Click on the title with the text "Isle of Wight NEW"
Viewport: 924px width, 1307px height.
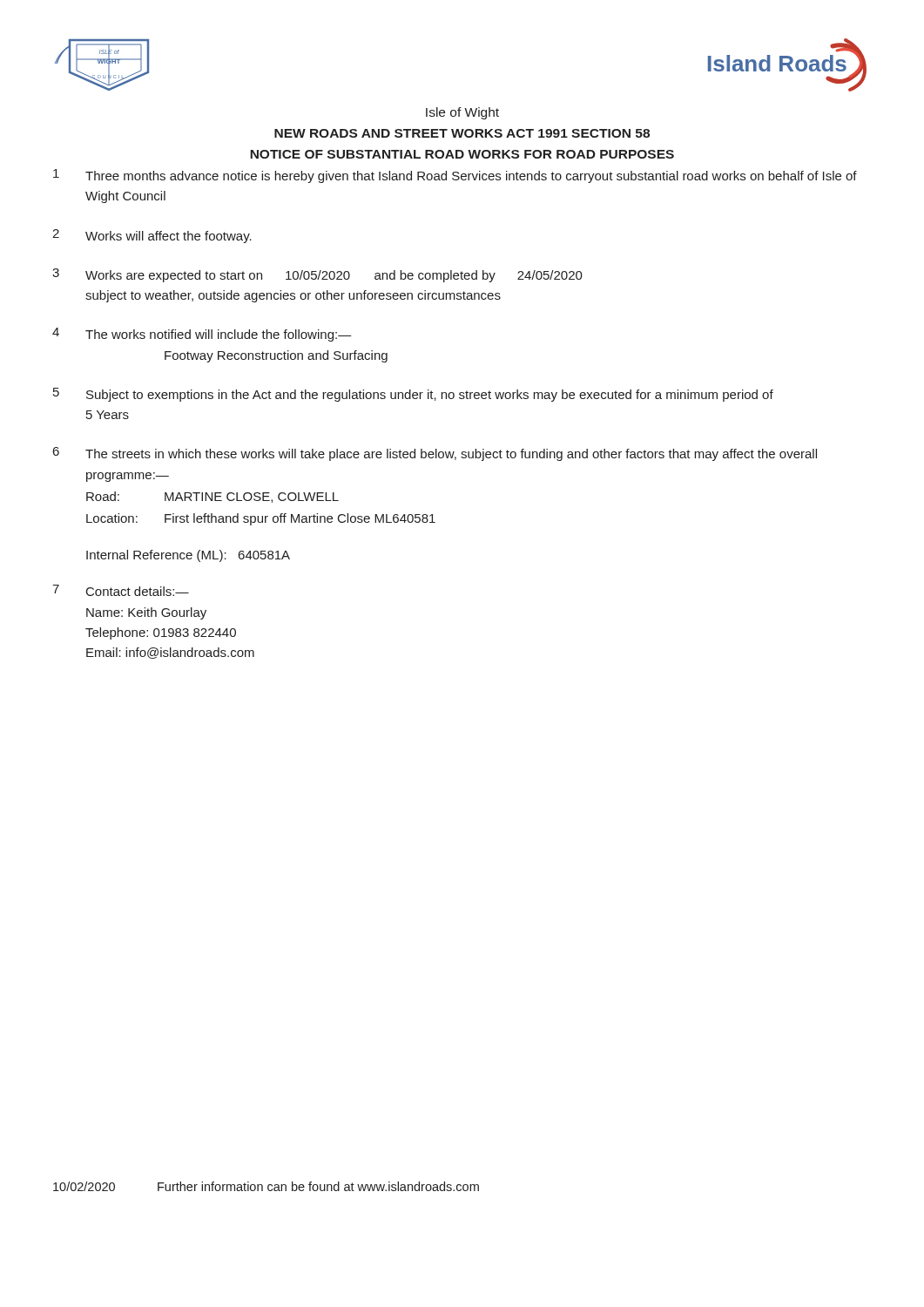[462, 133]
